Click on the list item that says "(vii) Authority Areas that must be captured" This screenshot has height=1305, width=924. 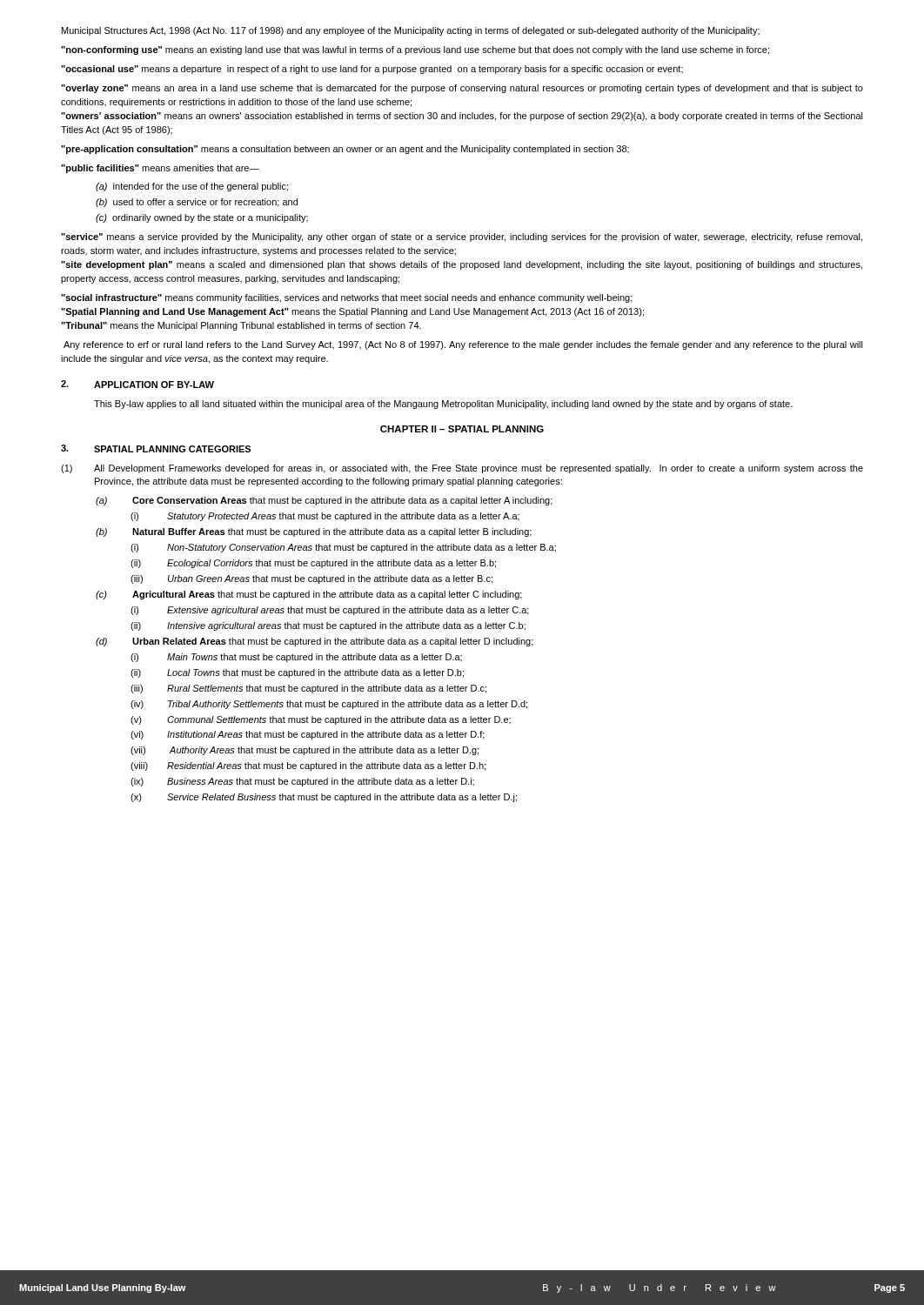tap(305, 751)
